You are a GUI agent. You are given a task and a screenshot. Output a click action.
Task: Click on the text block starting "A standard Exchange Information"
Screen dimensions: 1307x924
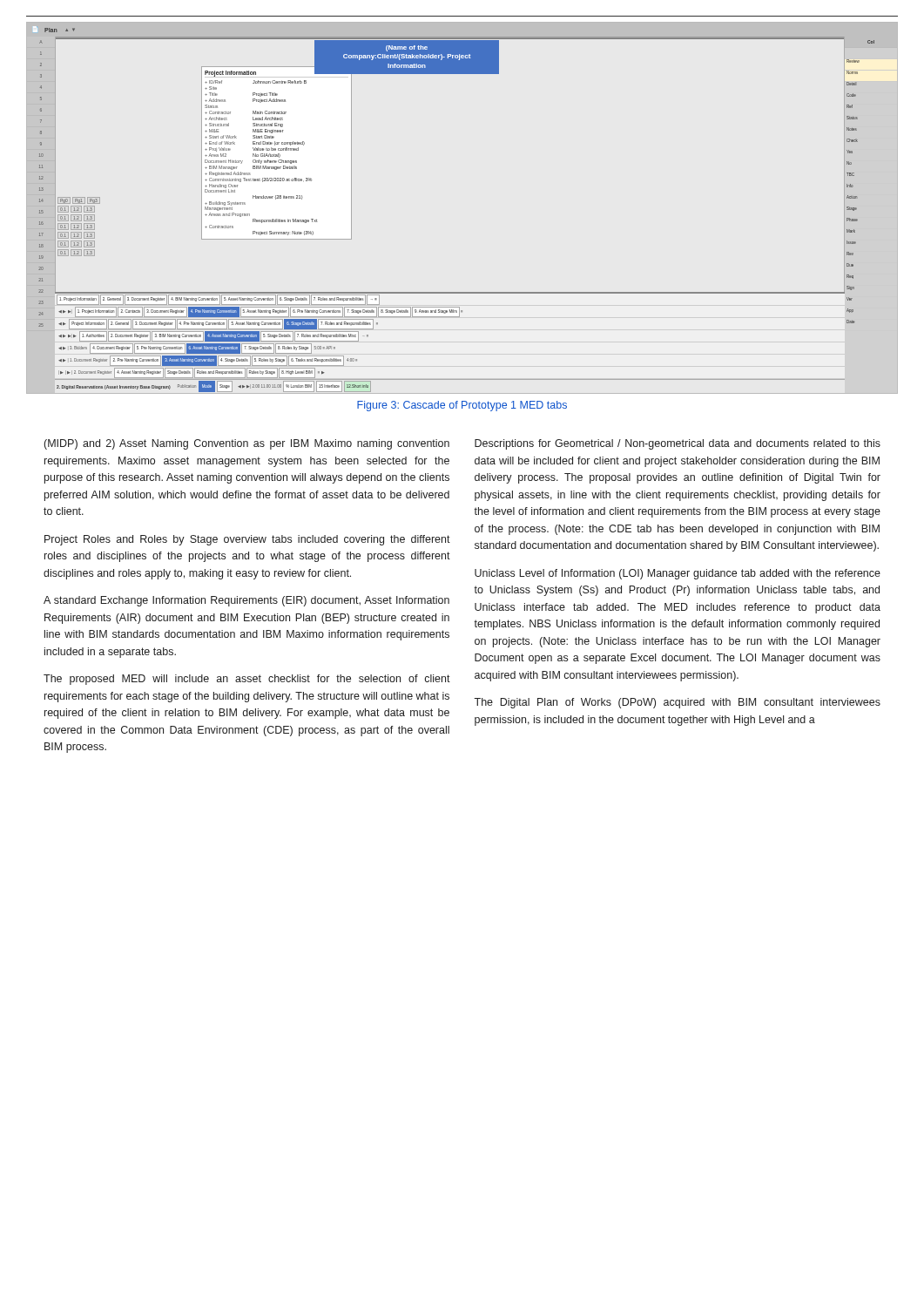coord(247,626)
